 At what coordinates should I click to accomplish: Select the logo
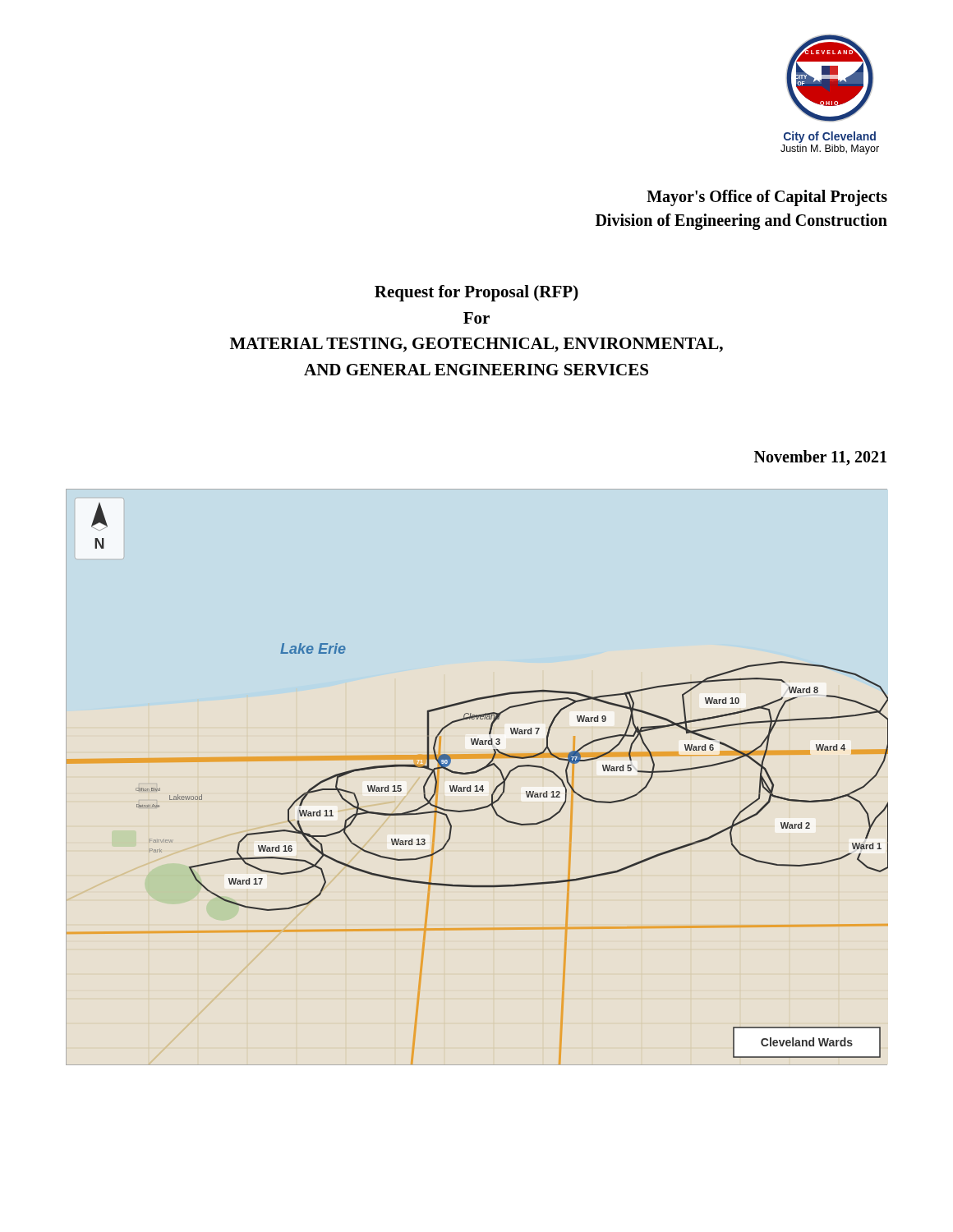[830, 94]
